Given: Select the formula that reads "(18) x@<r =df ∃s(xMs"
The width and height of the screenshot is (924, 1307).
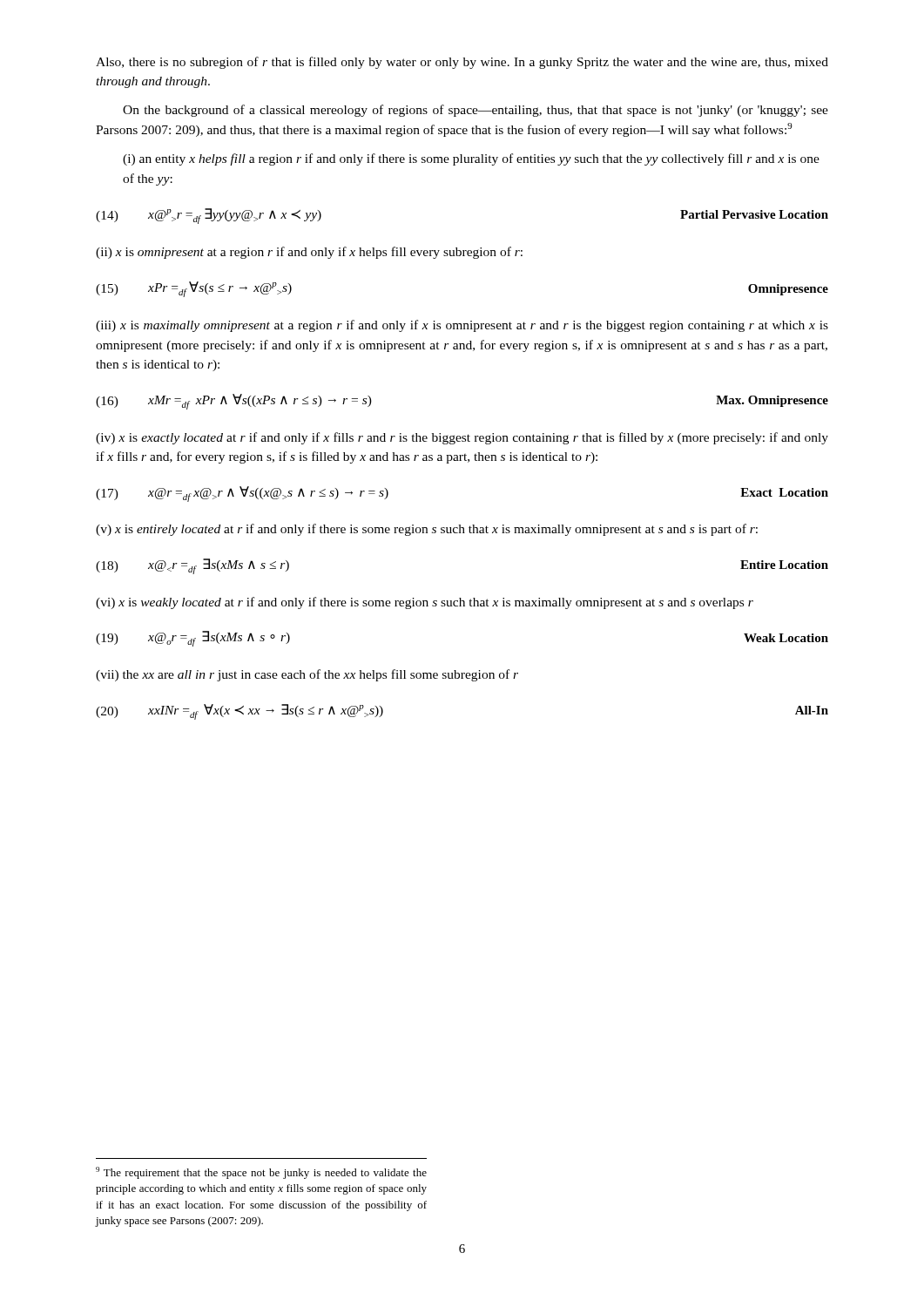Looking at the screenshot, I should [x=230, y=566].
